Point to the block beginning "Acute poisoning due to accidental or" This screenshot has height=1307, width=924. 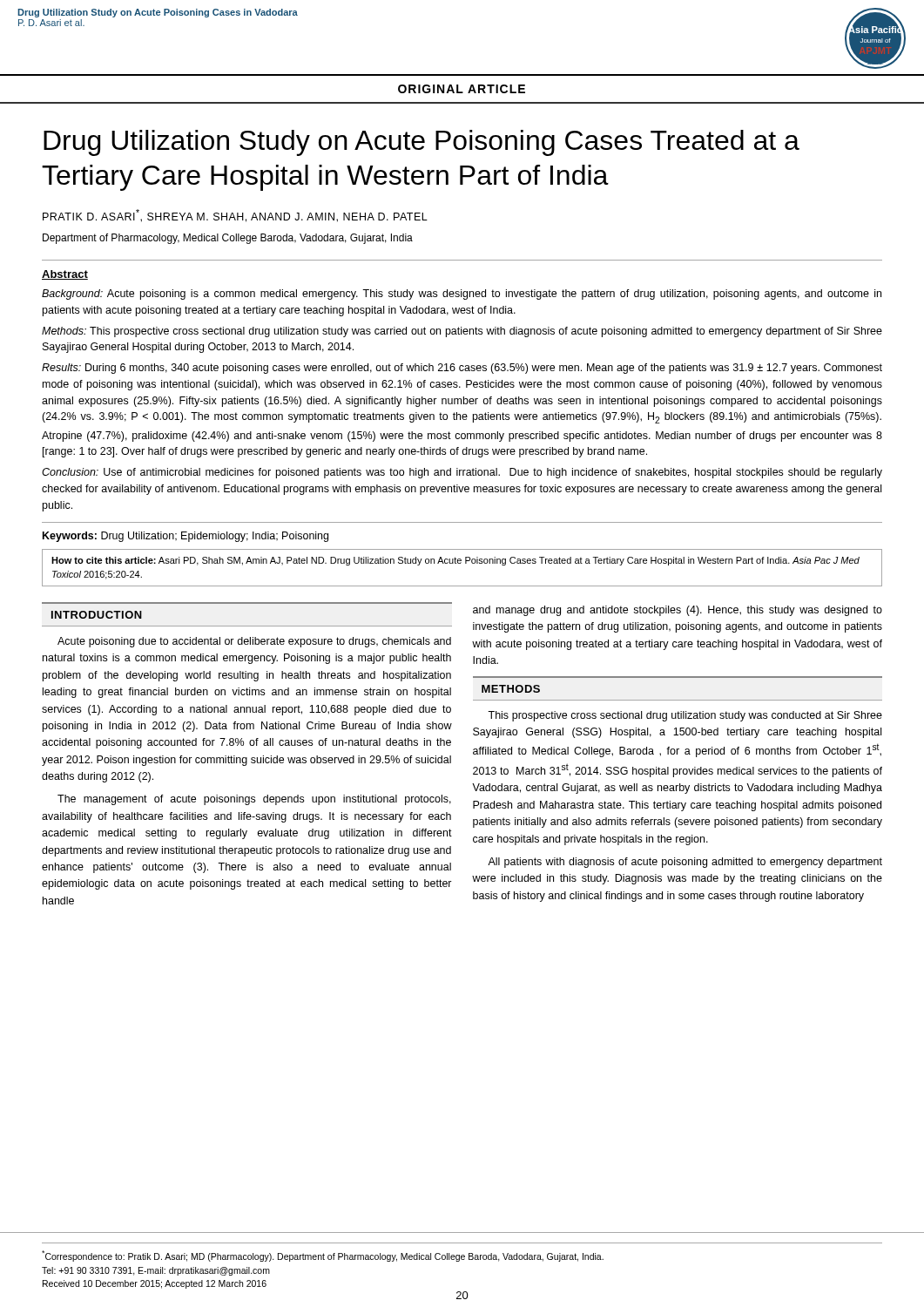click(247, 709)
